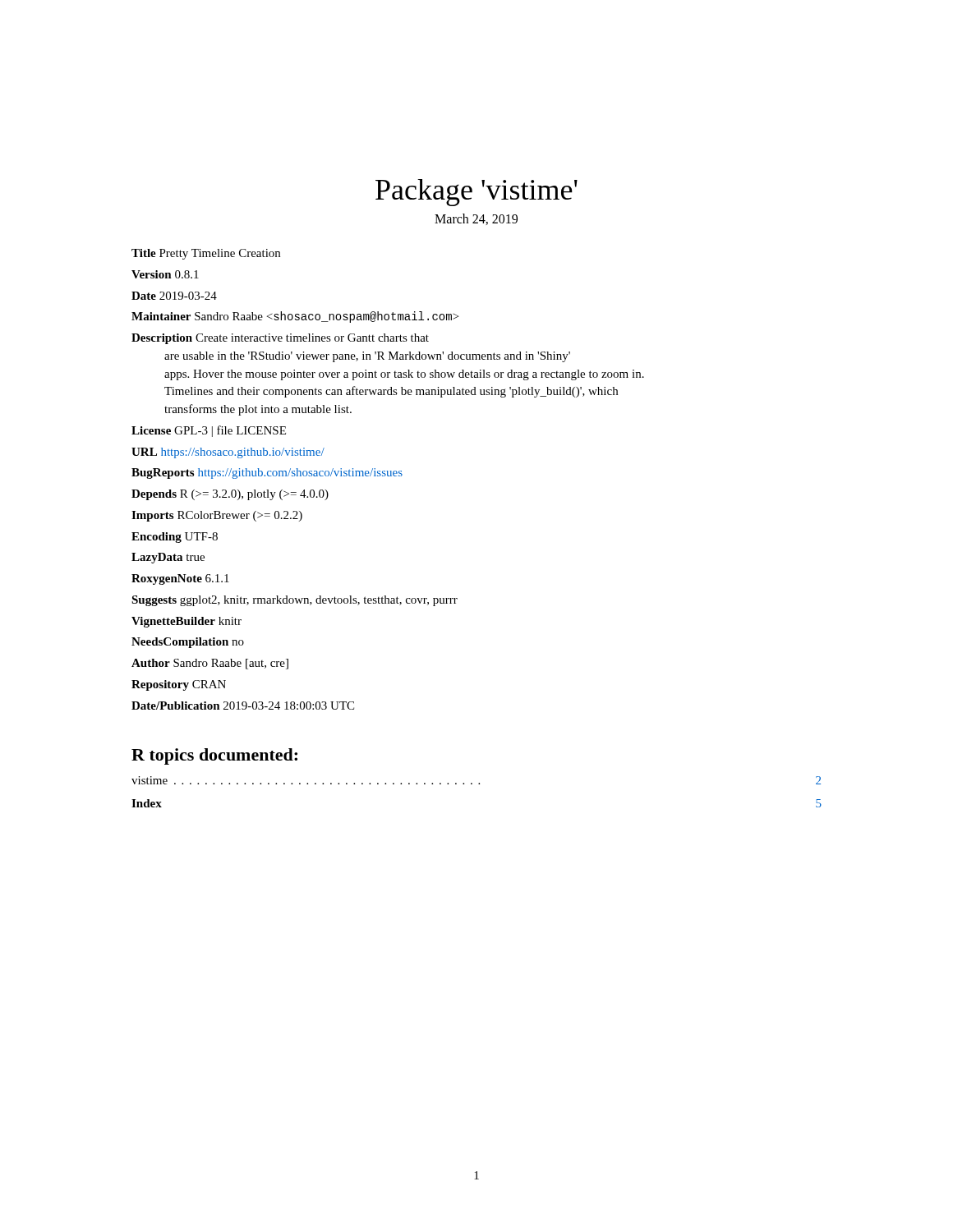Image resolution: width=953 pixels, height=1232 pixels.
Task: Click the passage that begins "Suggests ggplot2, knitr, rmarkdown, devtools, testthat, covr,"
Action: point(294,599)
